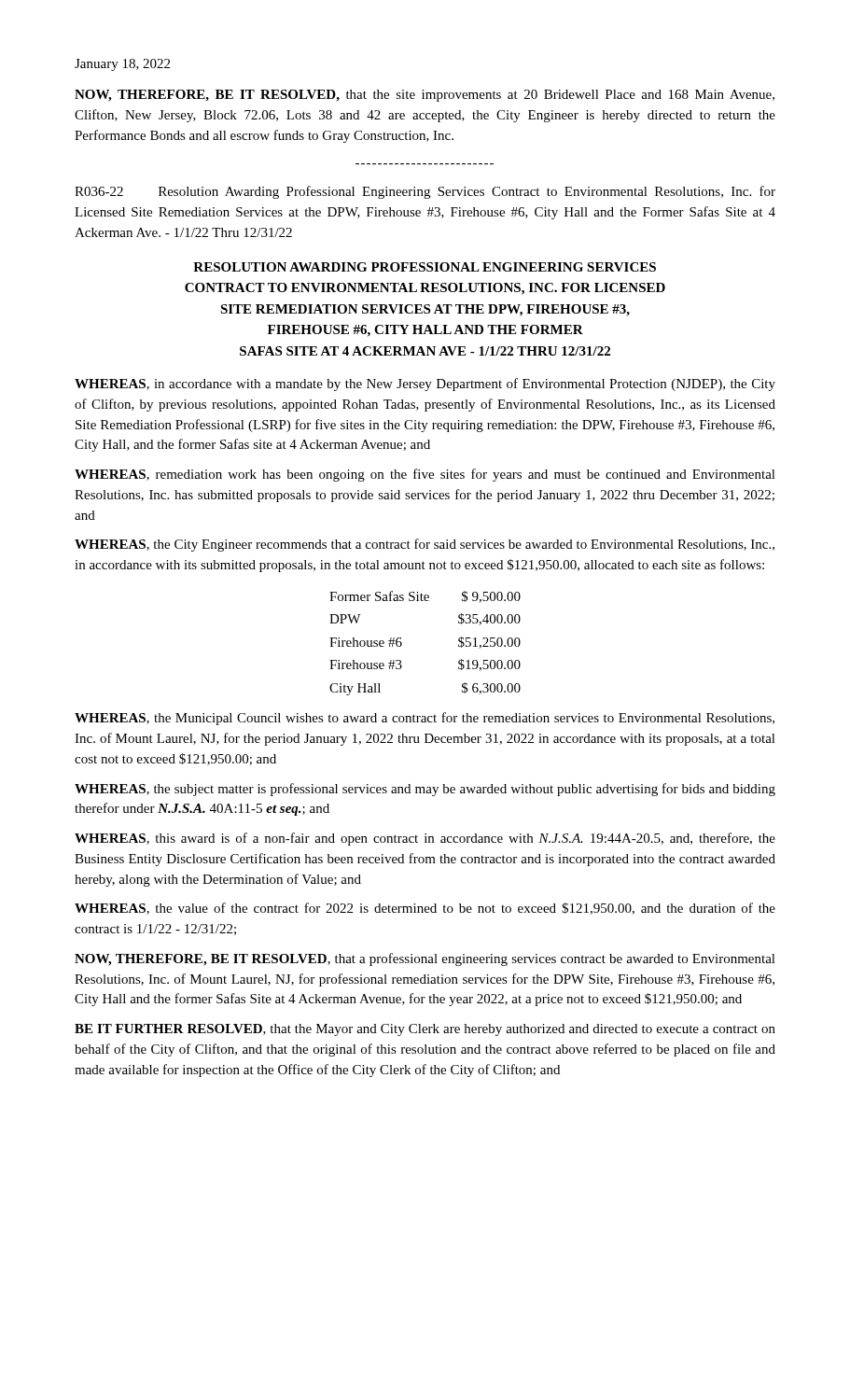850x1400 pixels.
Task: Locate the text block that reads "WHEREAS, this award is of a non-fair"
Action: pos(425,859)
